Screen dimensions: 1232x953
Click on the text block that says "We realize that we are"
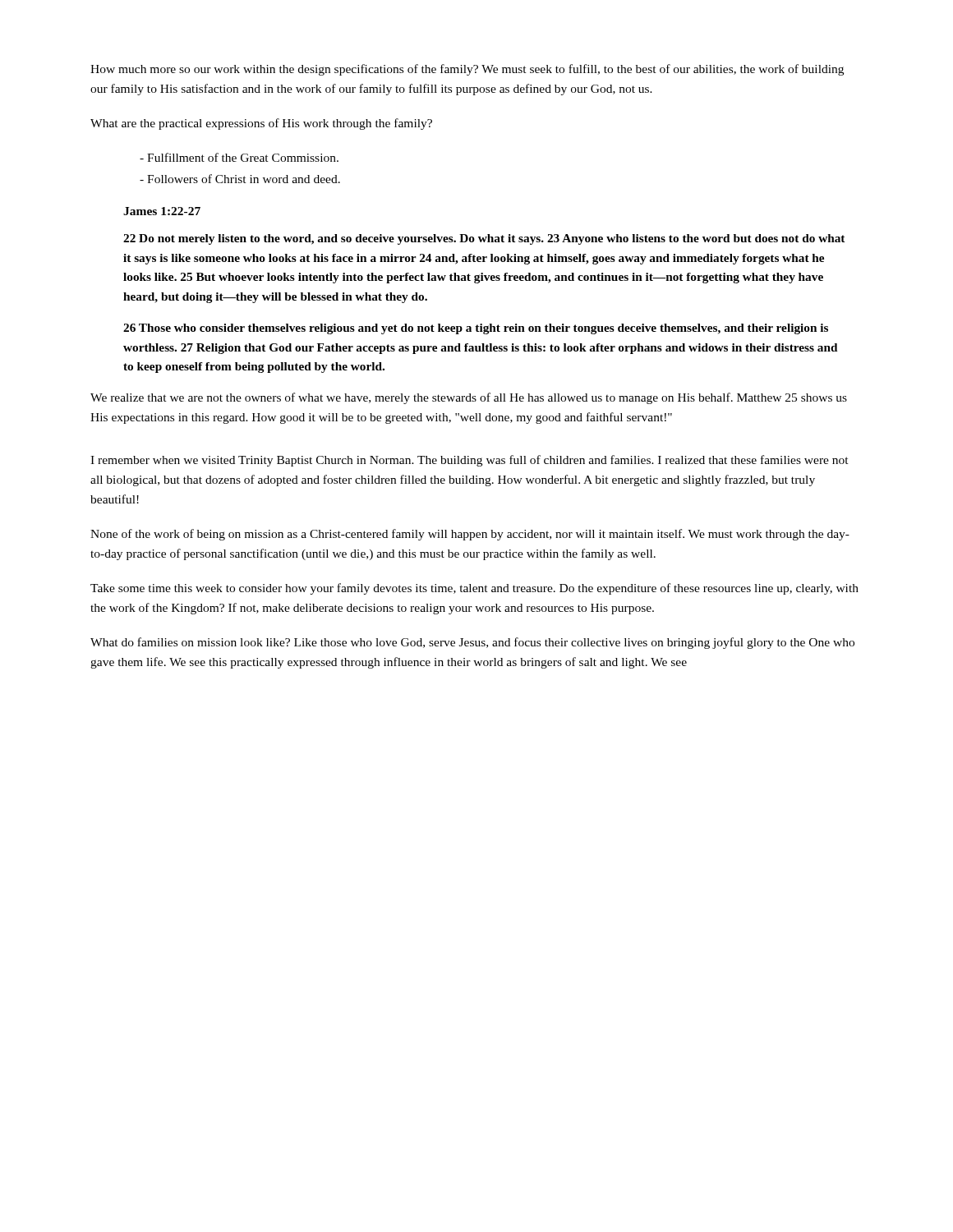coord(469,407)
